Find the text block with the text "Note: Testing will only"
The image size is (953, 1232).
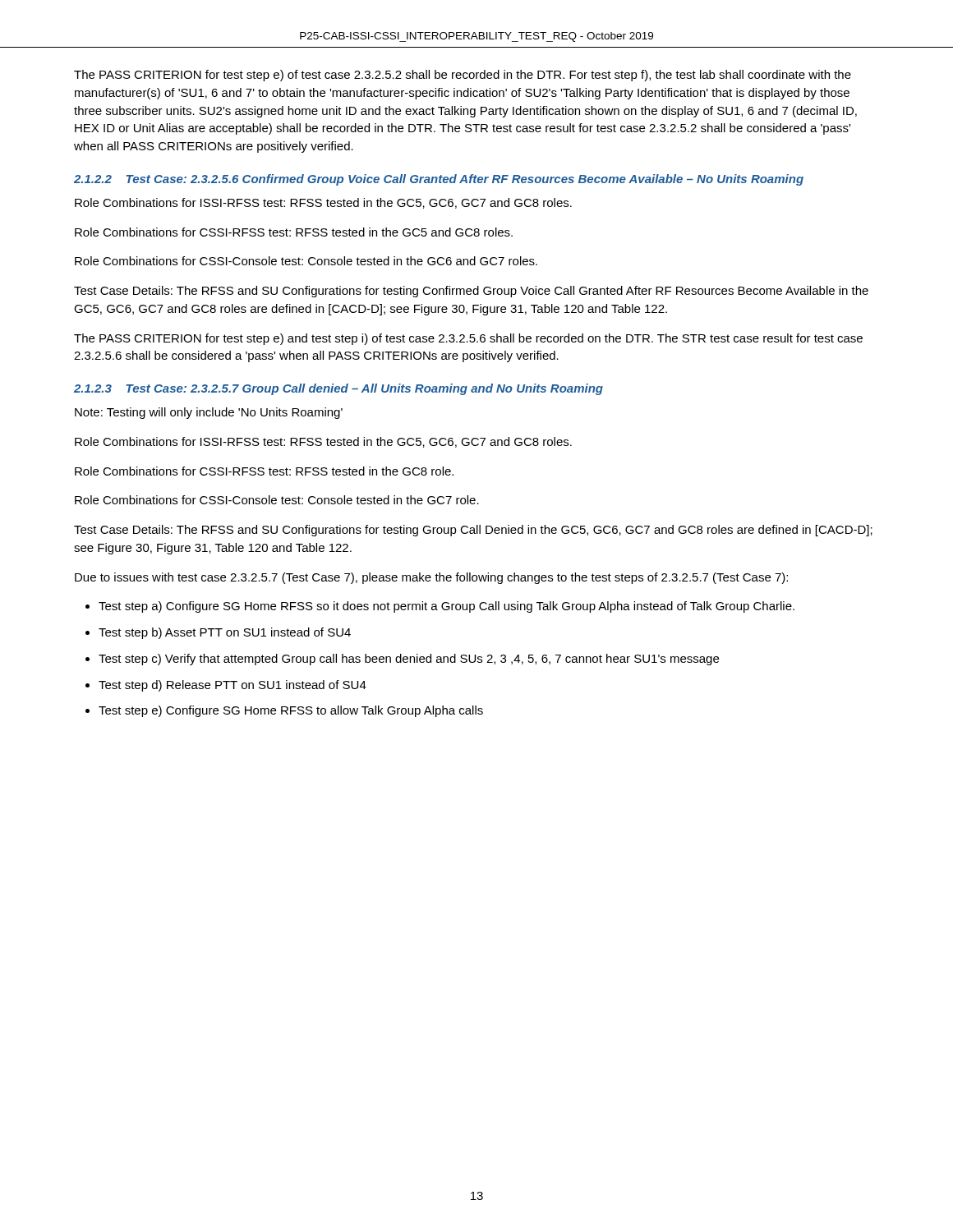(209, 413)
